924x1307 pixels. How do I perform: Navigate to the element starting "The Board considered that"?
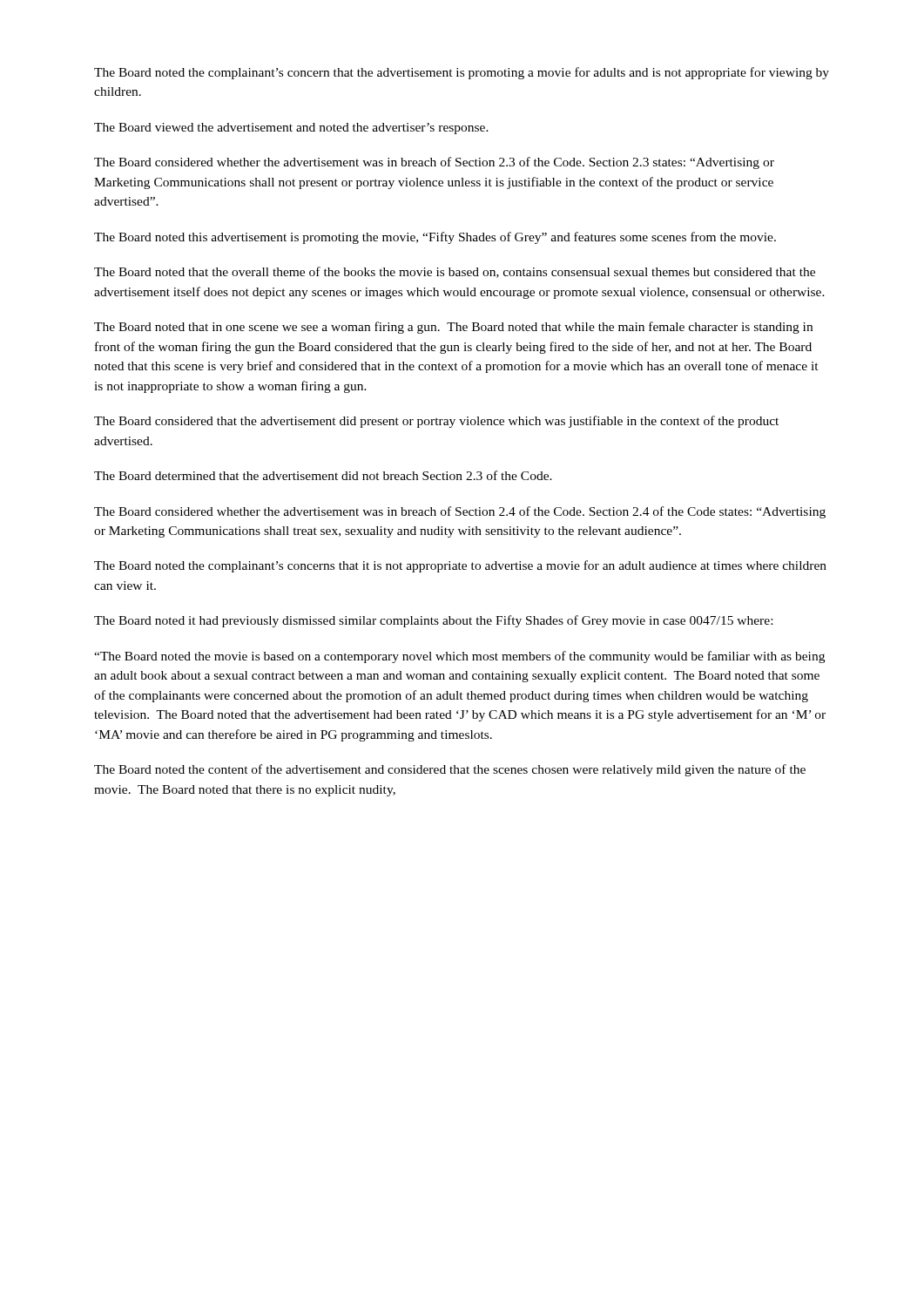(x=436, y=430)
